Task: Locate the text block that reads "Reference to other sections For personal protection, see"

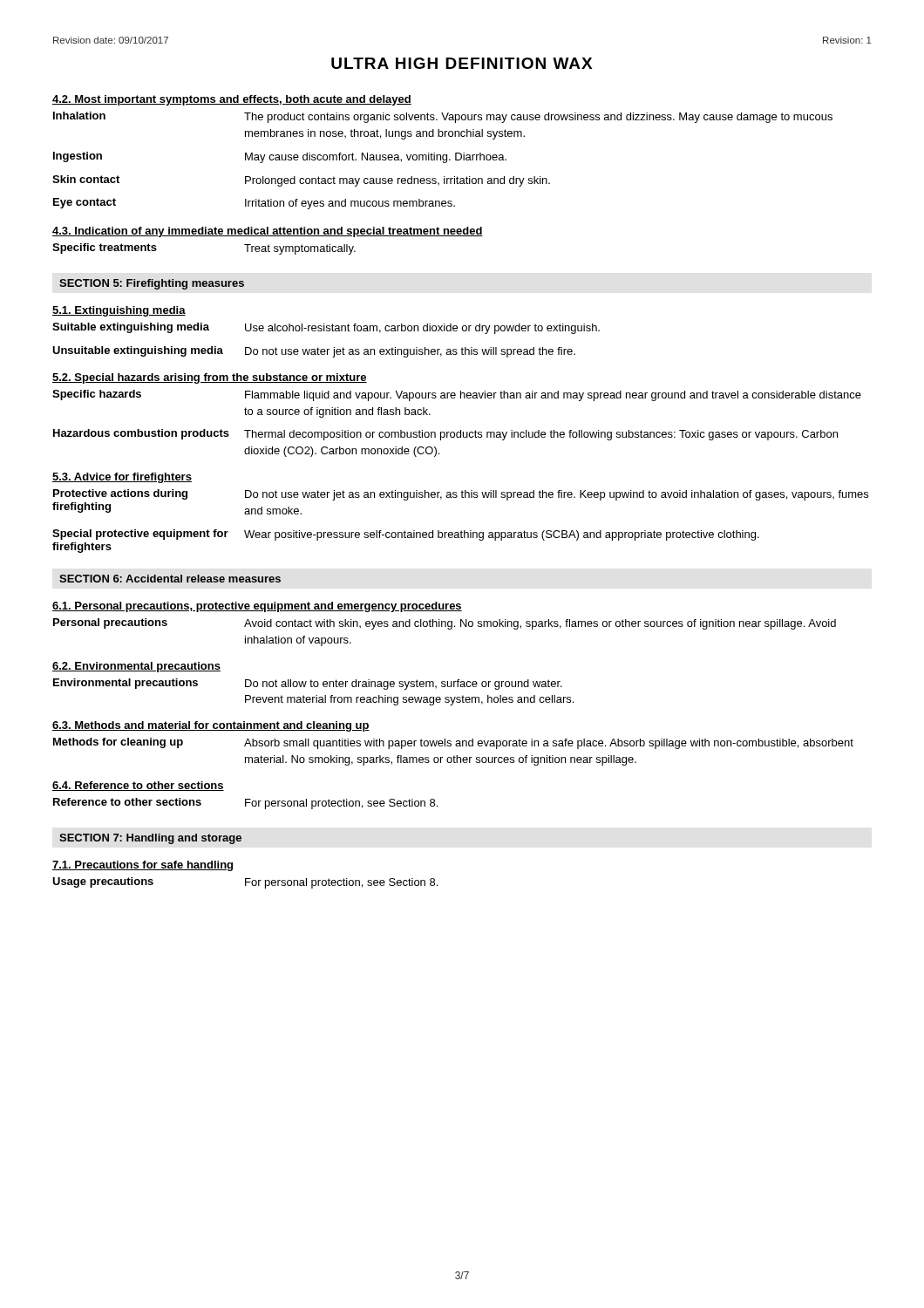Action: click(245, 804)
